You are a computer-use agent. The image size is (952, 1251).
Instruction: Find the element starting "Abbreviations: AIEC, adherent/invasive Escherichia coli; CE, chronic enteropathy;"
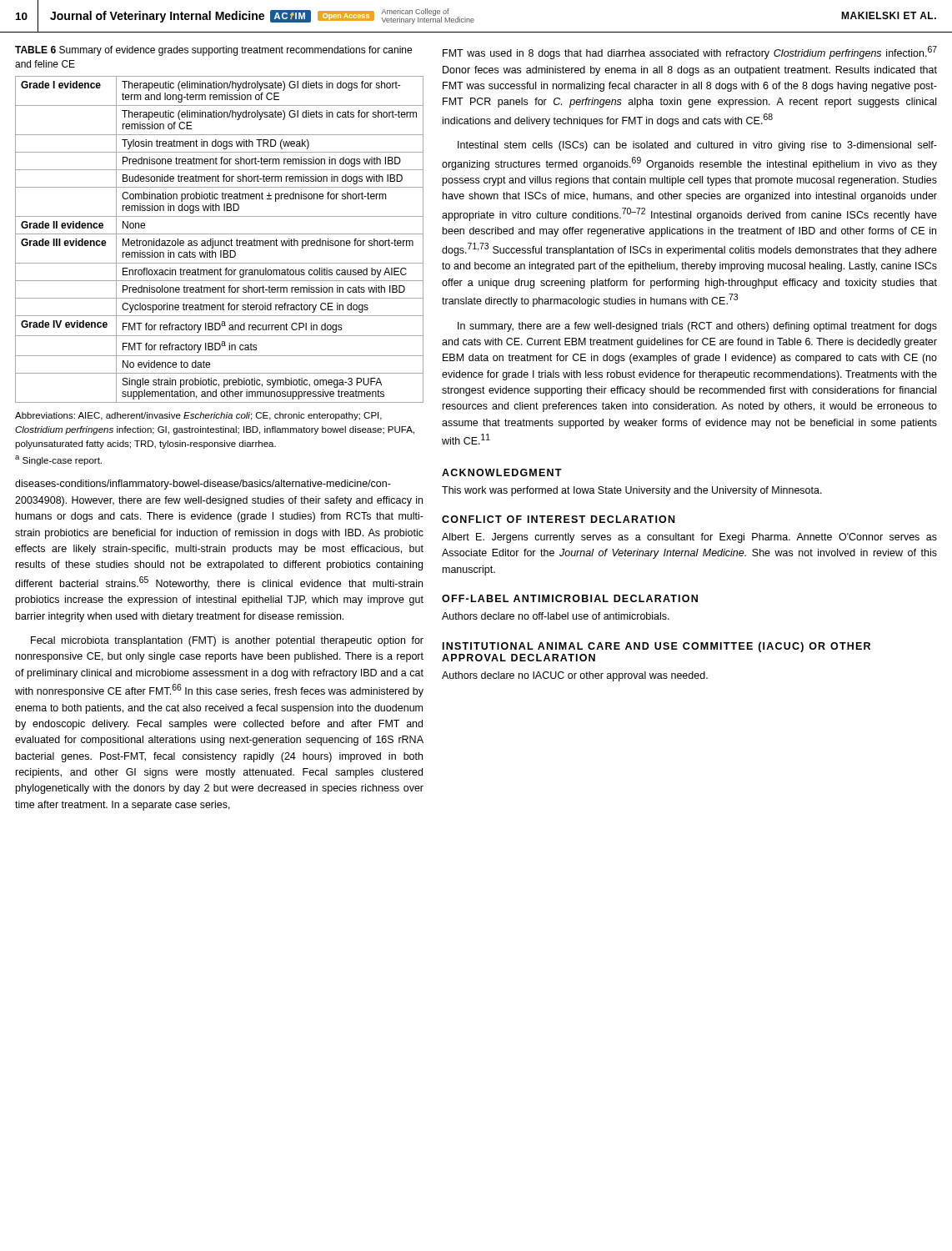click(x=215, y=438)
